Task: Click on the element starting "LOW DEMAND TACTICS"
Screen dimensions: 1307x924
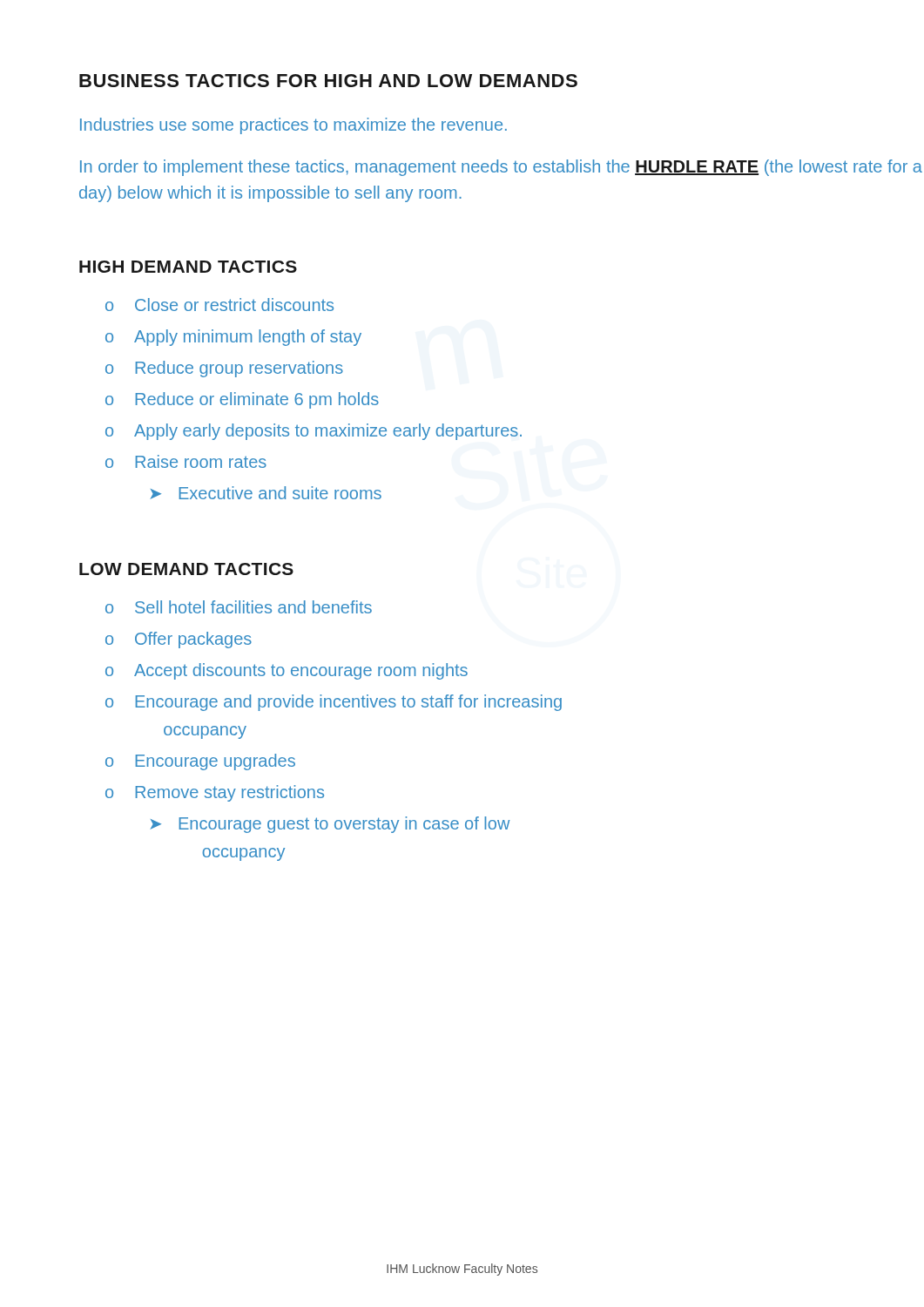Action: tap(186, 569)
